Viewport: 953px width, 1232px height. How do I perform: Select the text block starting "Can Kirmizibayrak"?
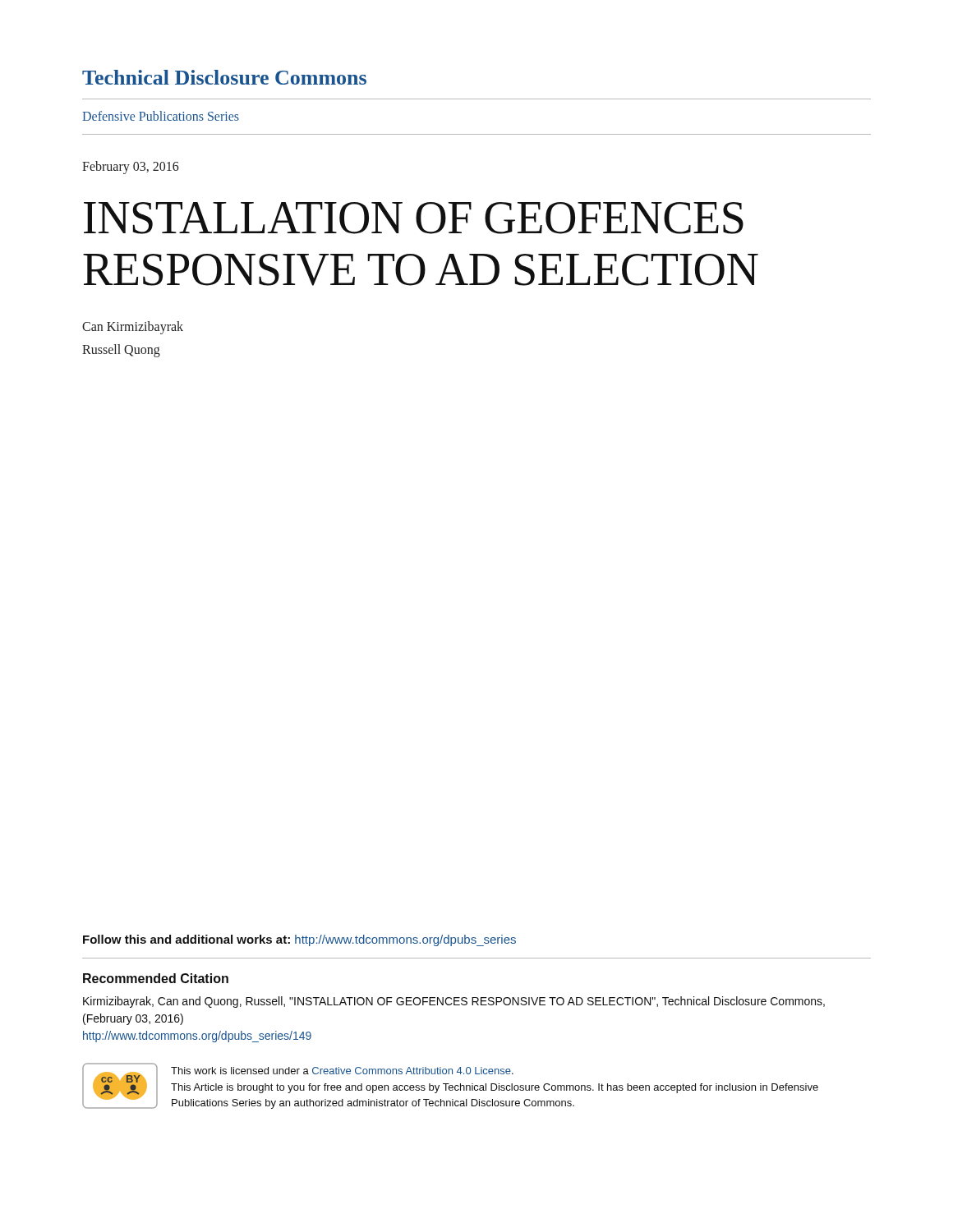pos(133,328)
